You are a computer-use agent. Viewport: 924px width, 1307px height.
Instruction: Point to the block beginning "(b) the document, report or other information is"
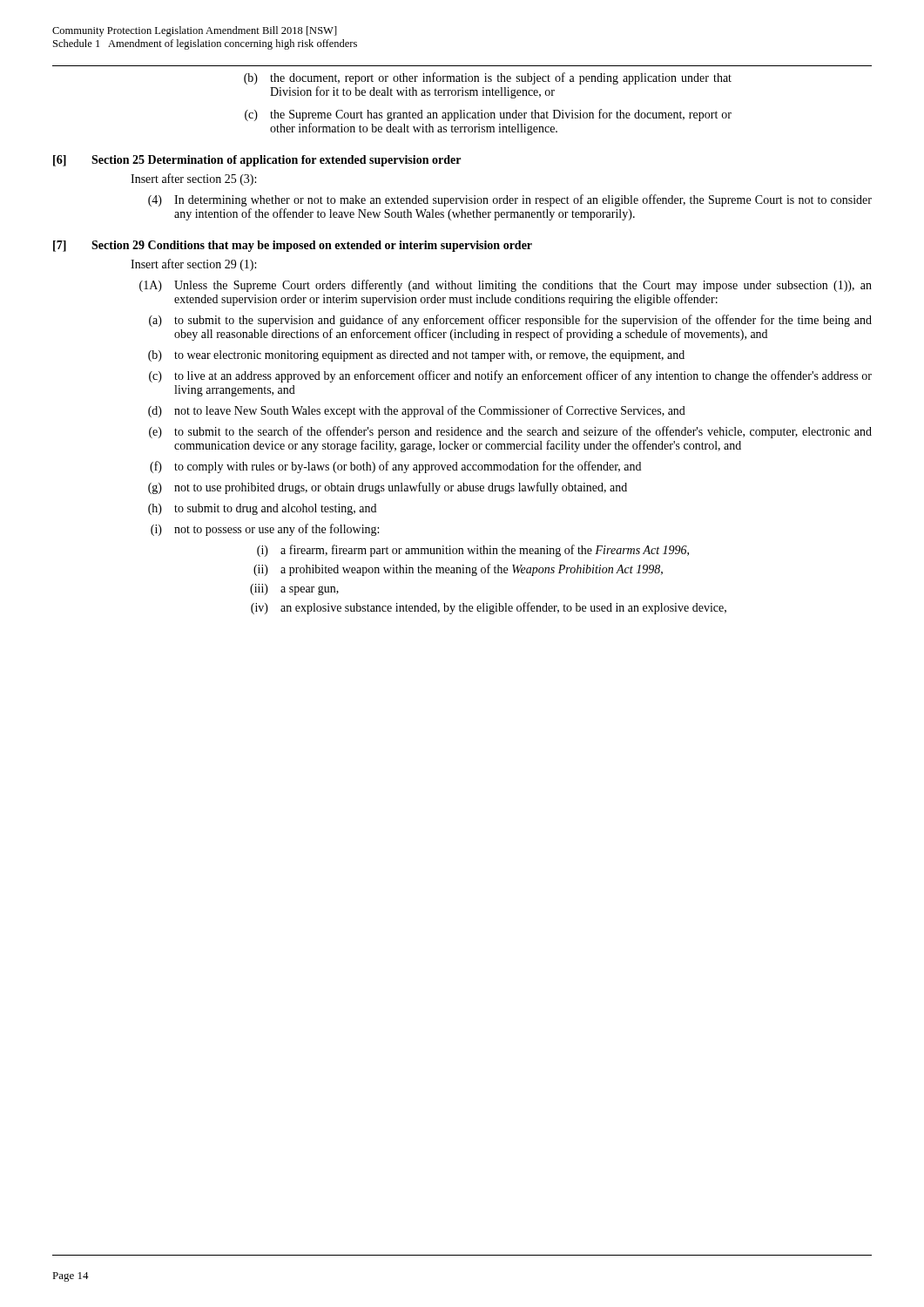479,85
